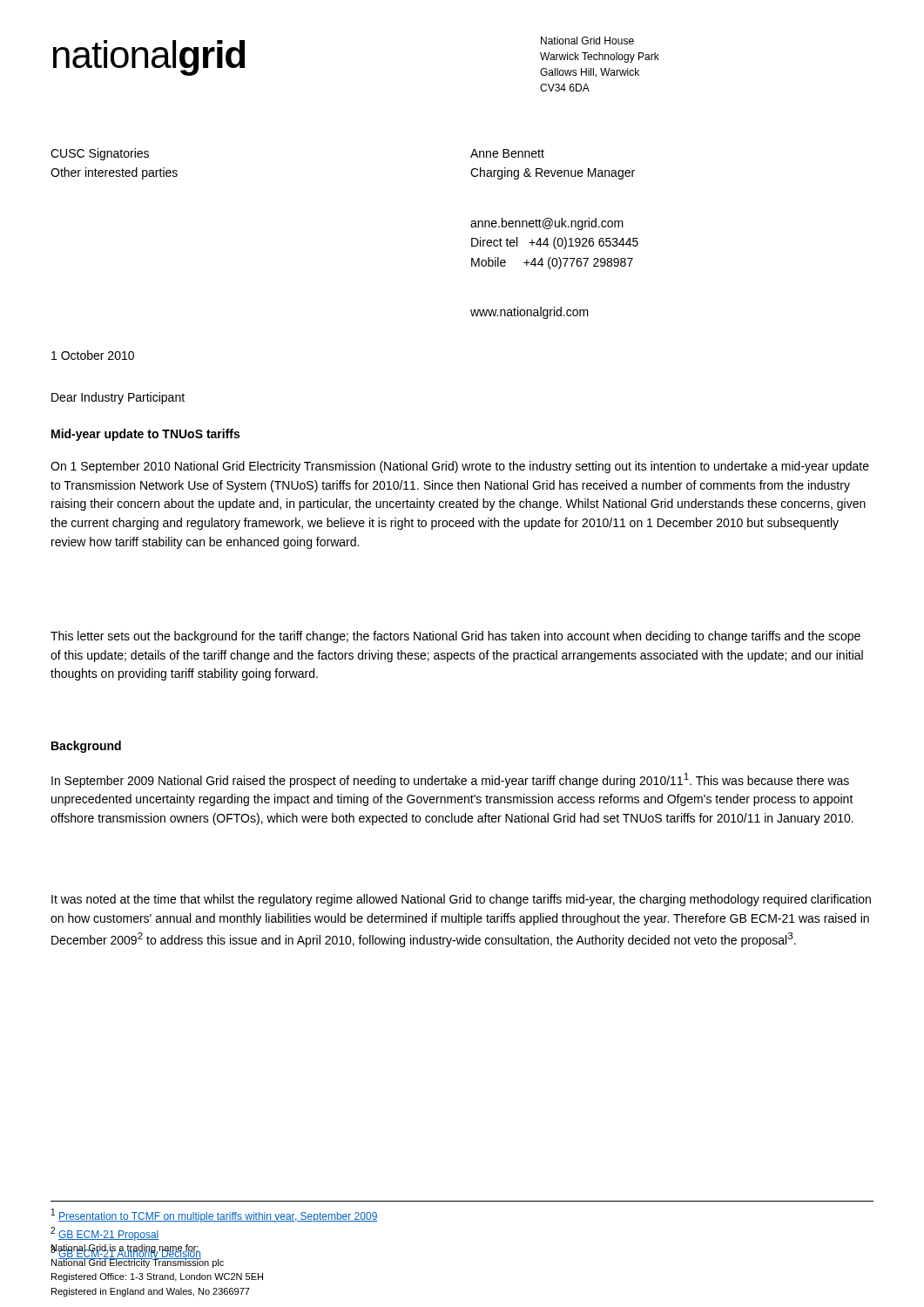Navigate to the region starting "3 GB ECM-21 Authority Decision"

coord(126,1253)
